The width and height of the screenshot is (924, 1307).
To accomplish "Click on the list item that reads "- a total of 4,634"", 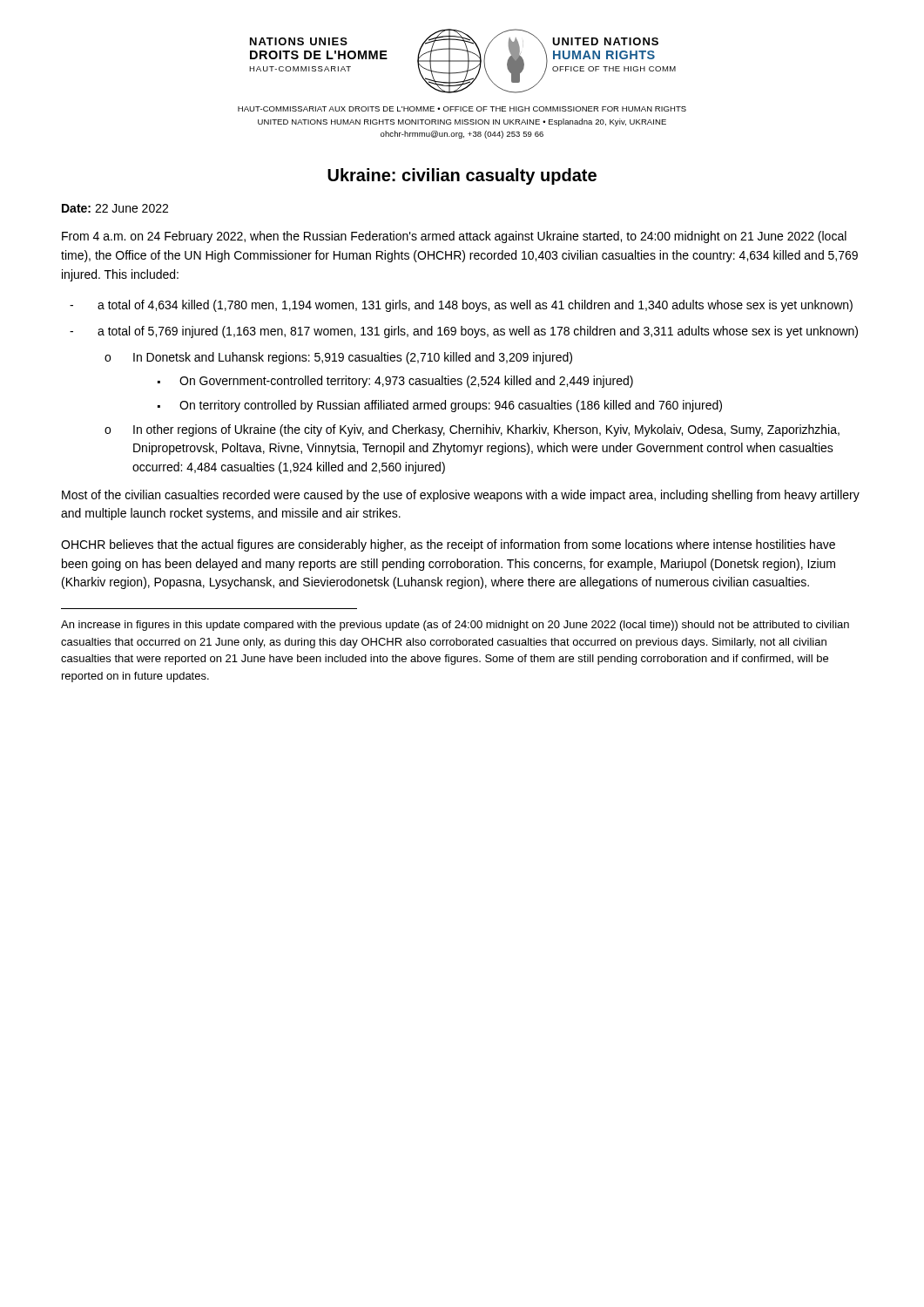I will [457, 306].
